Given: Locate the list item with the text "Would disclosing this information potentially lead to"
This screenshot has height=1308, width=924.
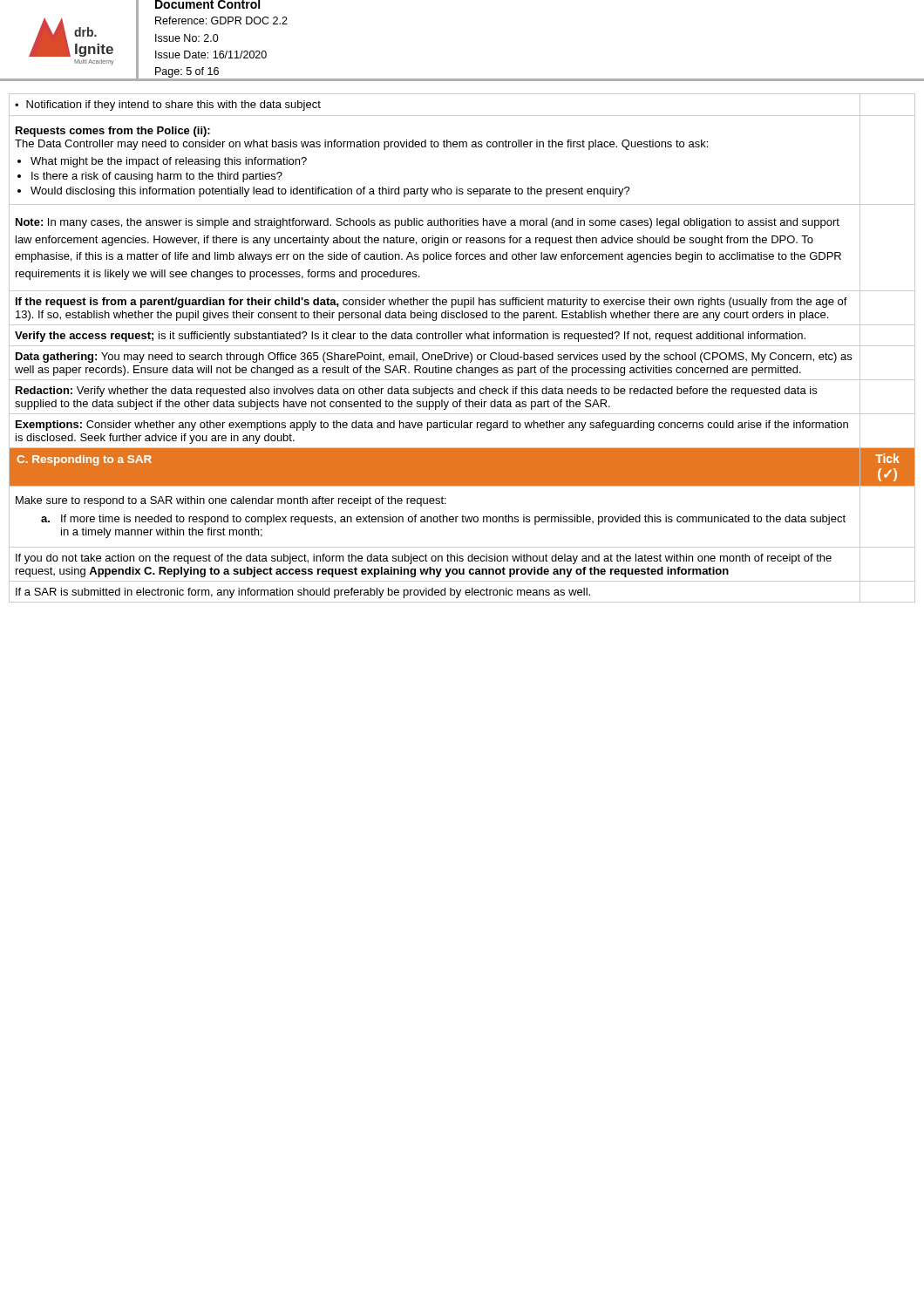Looking at the screenshot, I should (x=442, y=191).
